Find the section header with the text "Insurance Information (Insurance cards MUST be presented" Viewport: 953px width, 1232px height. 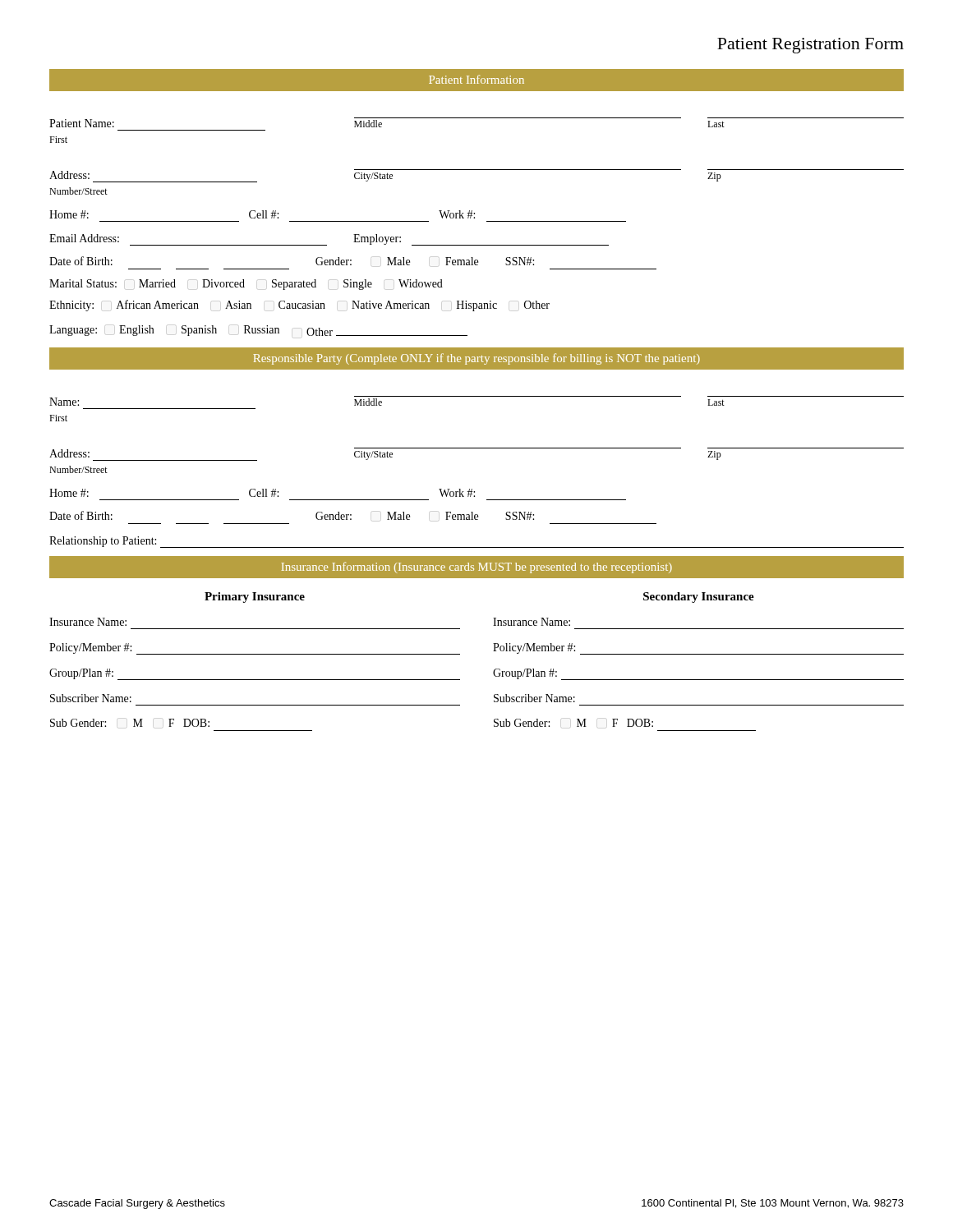tap(476, 567)
